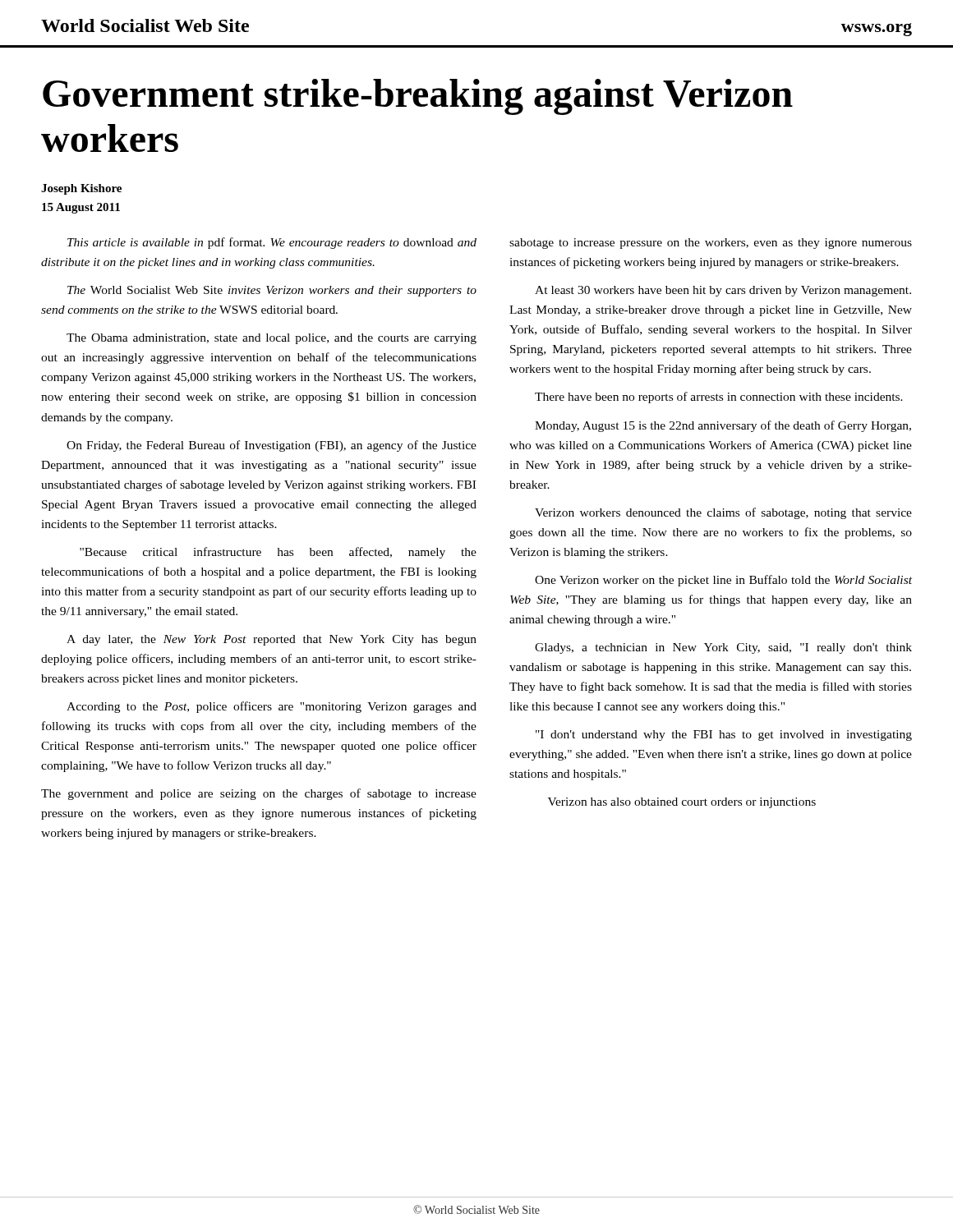Point to the region starting ""Because critical infrastructure has been affected, namely the"
Viewport: 953px width, 1232px height.
(259, 581)
